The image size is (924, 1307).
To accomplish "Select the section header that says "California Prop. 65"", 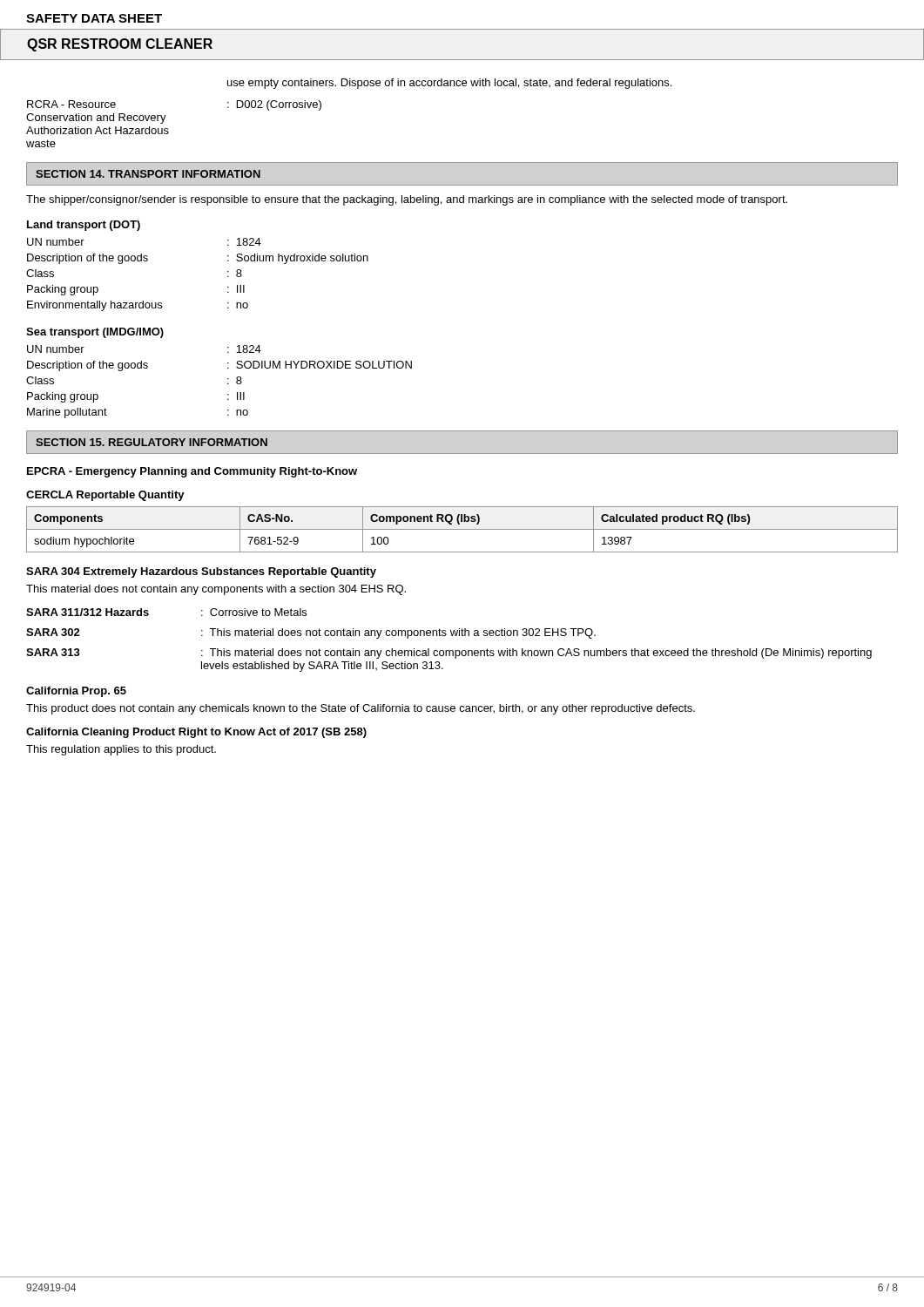I will point(76,690).
